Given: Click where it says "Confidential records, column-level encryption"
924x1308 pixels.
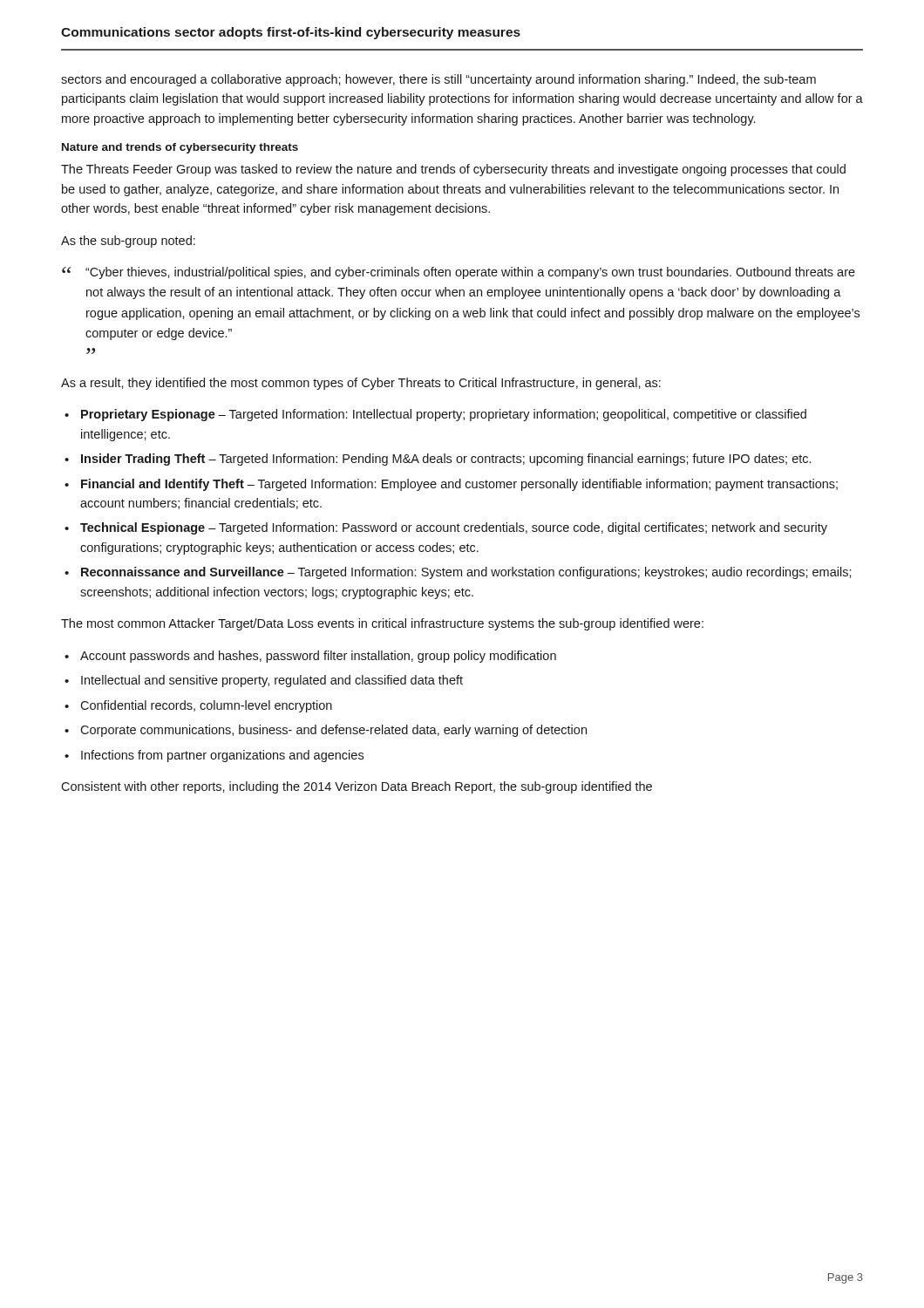Looking at the screenshot, I should click(206, 705).
